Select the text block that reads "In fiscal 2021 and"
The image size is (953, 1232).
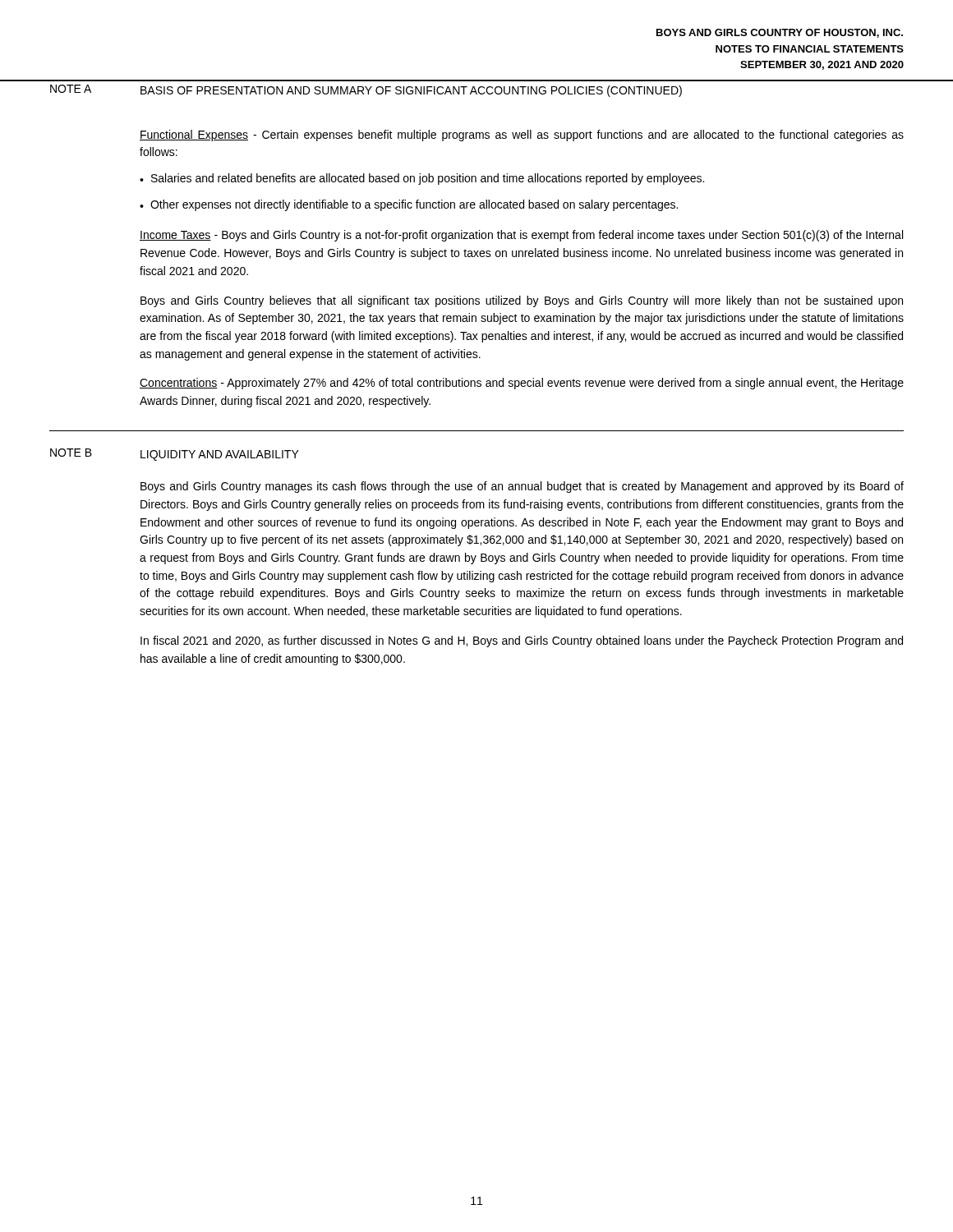pyautogui.click(x=522, y=649)
